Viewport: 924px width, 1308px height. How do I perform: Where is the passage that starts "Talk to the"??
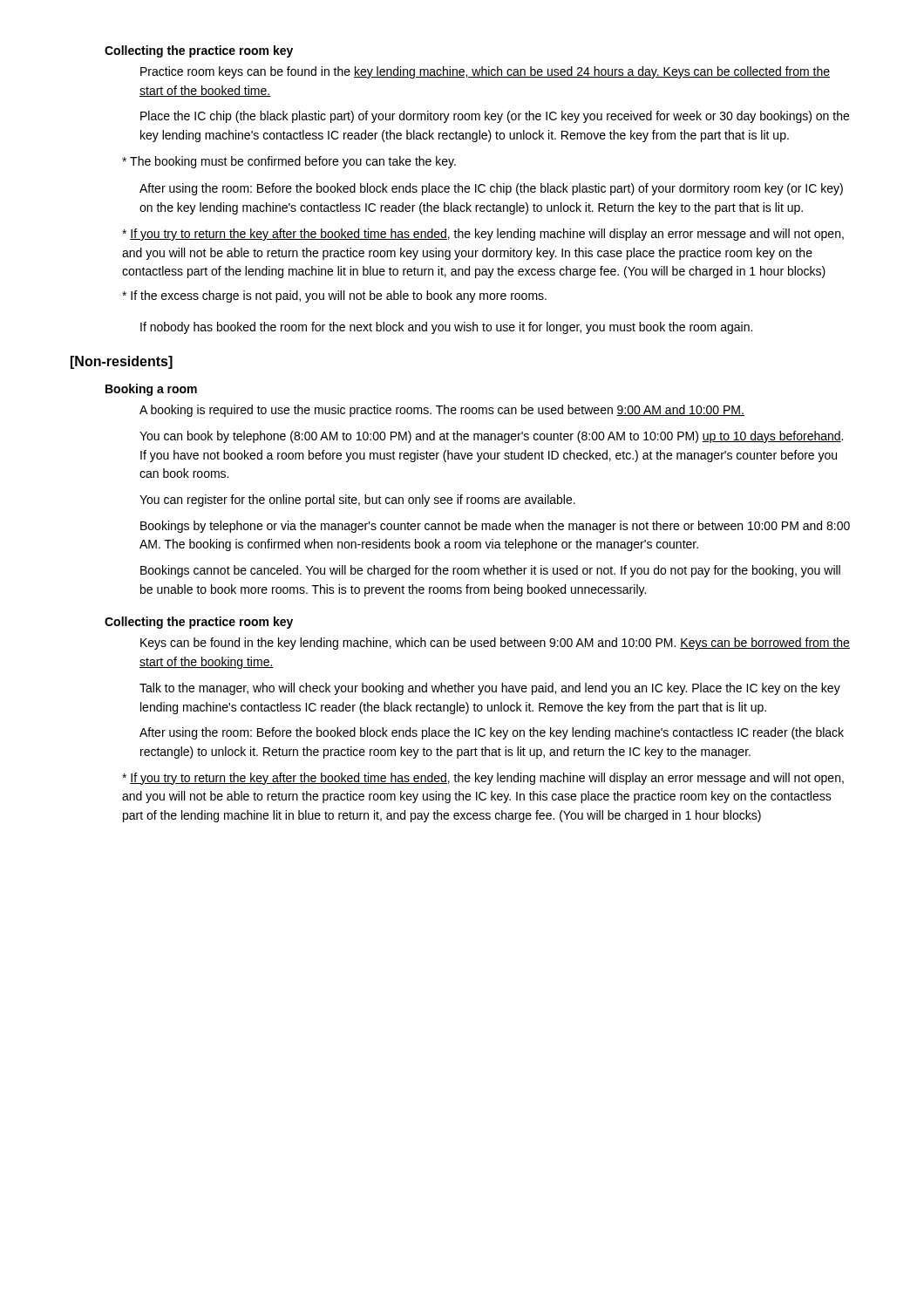click(x=490, y=697)
